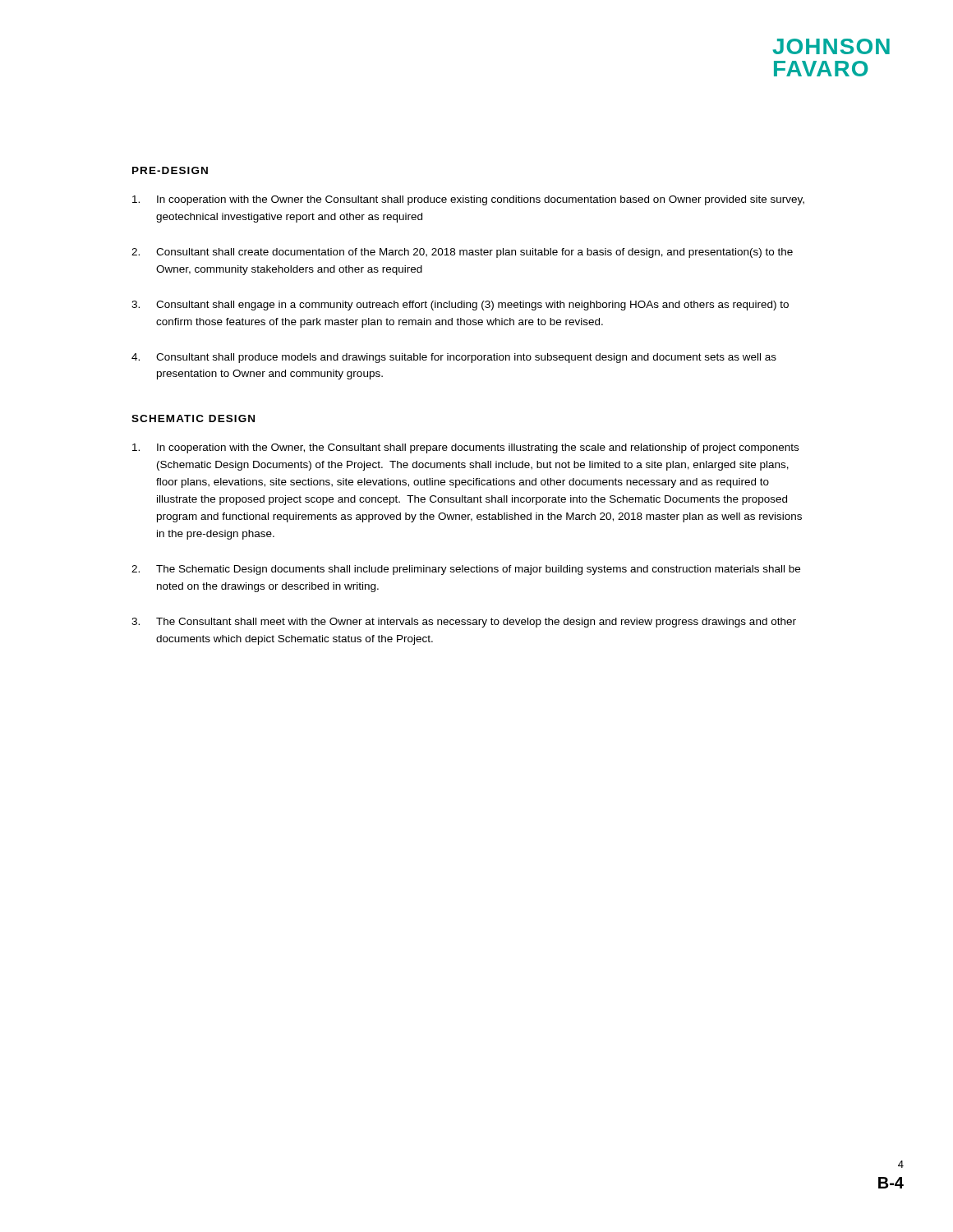Locate the region starting "2. The Schematic Design"

pyautogui.click(x=468, y=578)
